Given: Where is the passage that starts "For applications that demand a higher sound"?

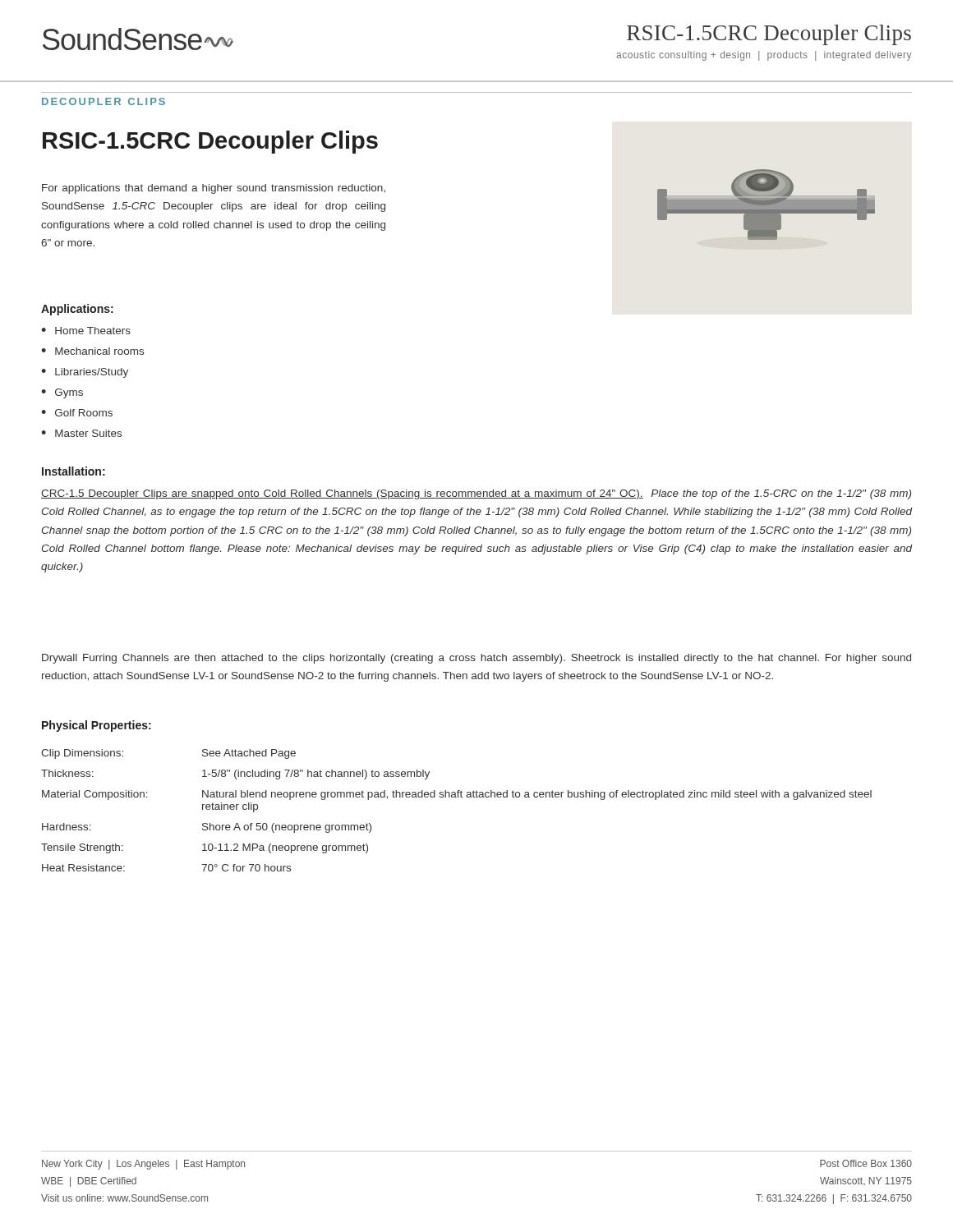Looking at the screenshot, I should tap(214, 215).
